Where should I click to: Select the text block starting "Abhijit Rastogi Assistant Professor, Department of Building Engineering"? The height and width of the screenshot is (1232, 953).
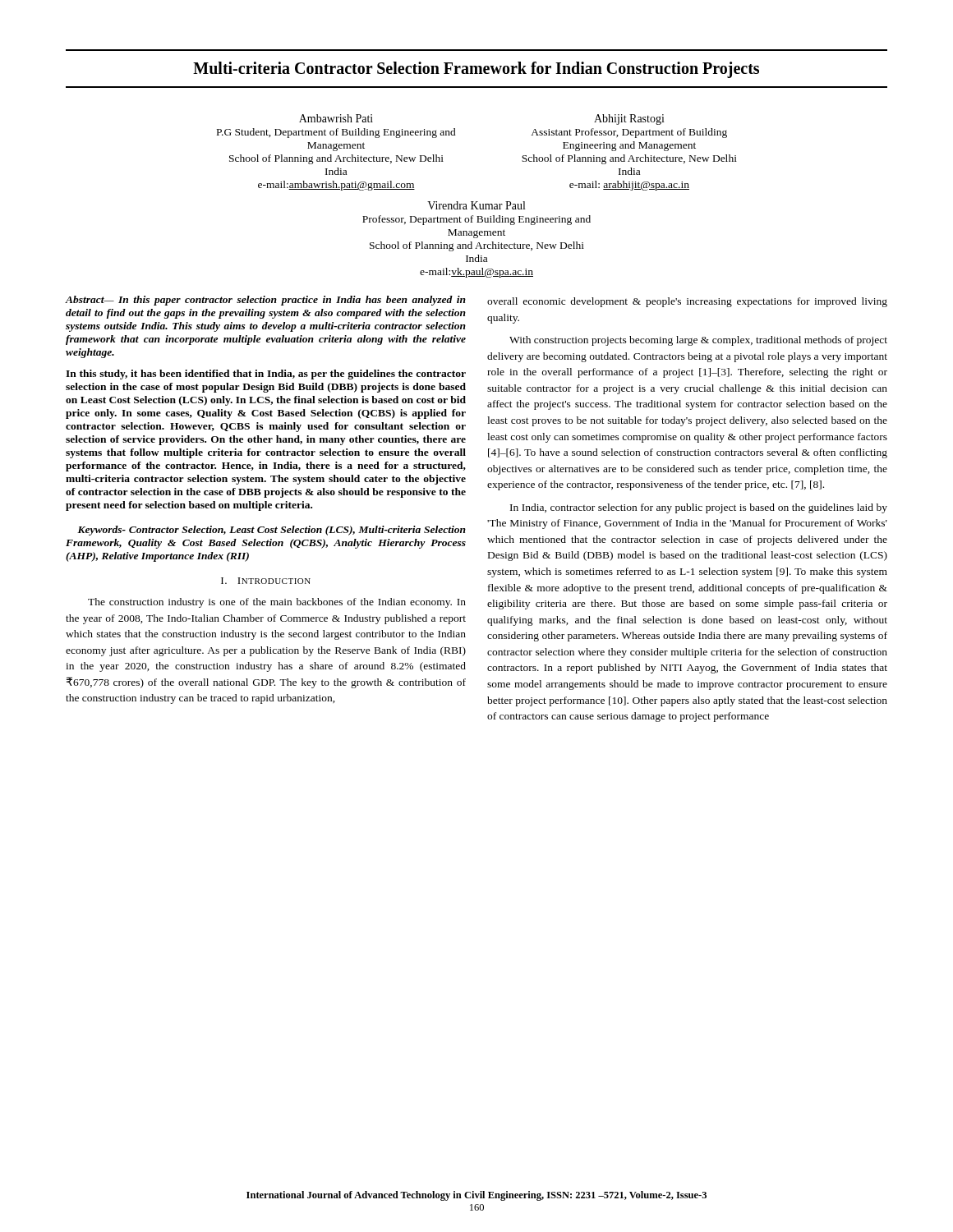pyautogui.click(x=629, y=152)
